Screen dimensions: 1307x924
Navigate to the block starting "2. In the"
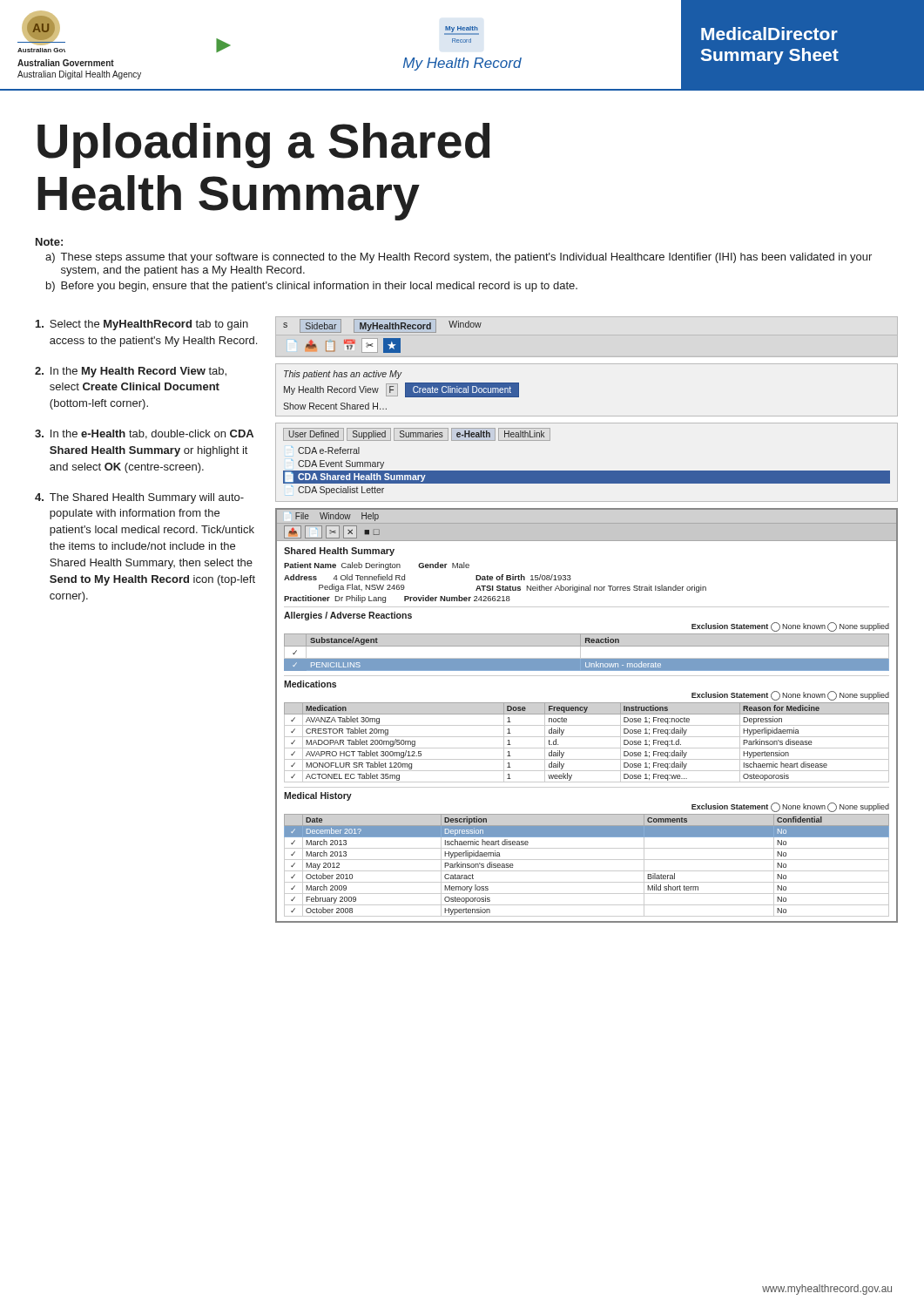[x=147, y=388]
